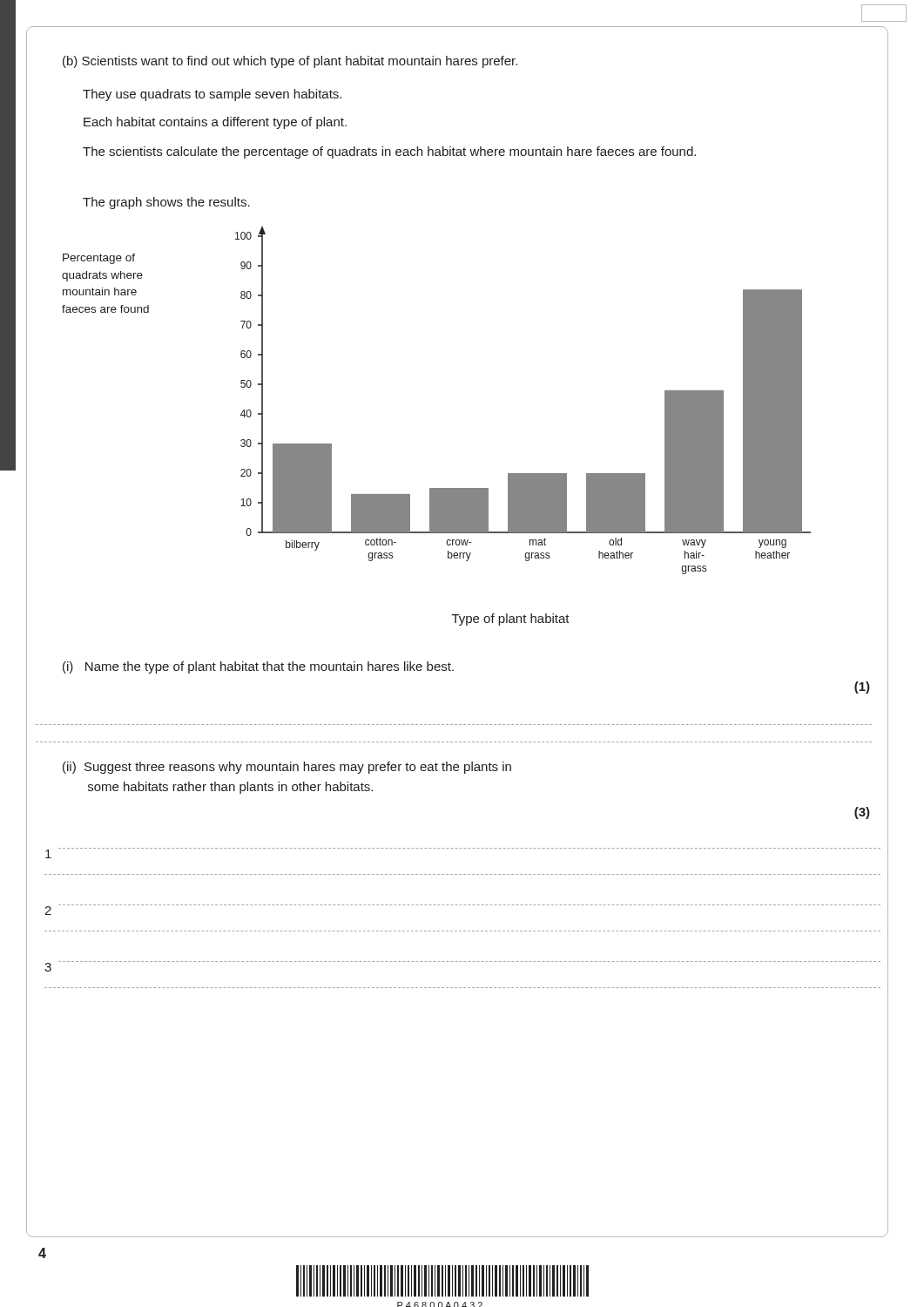Click where it says "Each habitat contains a different type of plant."
This screenshot has width=924, height=1307.
(x=215, y=122)
